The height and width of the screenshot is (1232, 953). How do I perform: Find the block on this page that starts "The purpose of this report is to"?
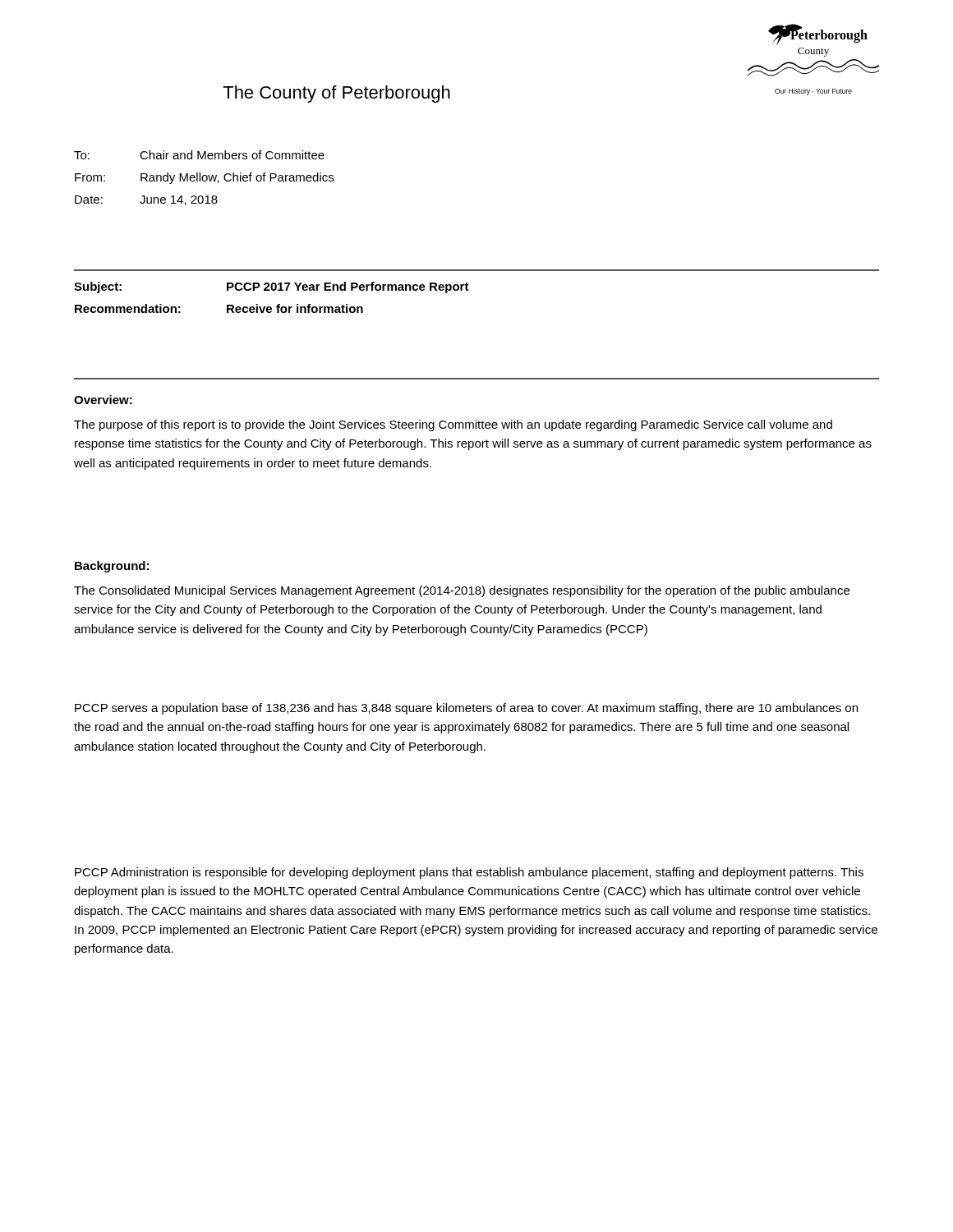coord(473,443)
